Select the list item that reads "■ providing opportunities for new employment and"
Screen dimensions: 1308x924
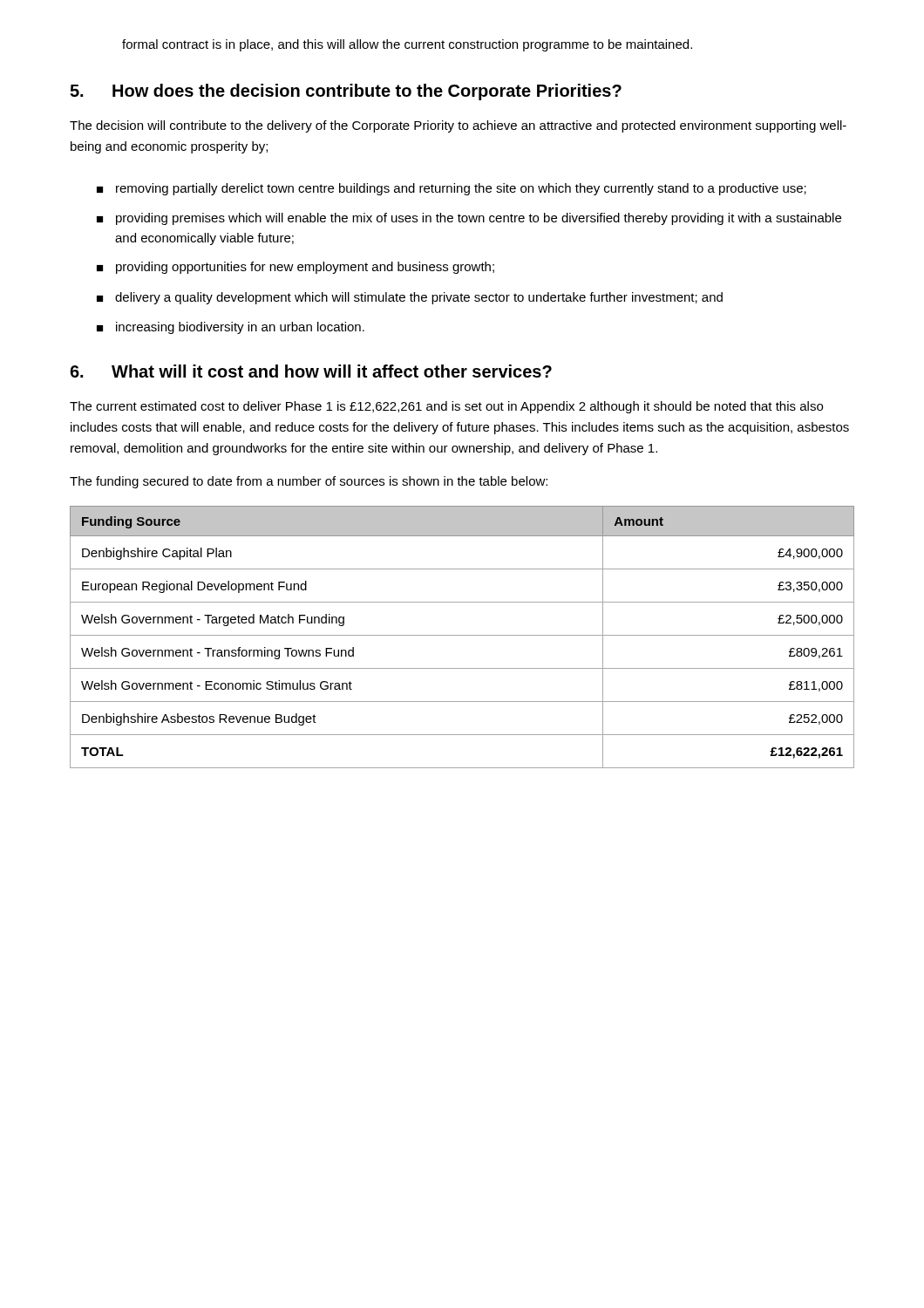475,267
